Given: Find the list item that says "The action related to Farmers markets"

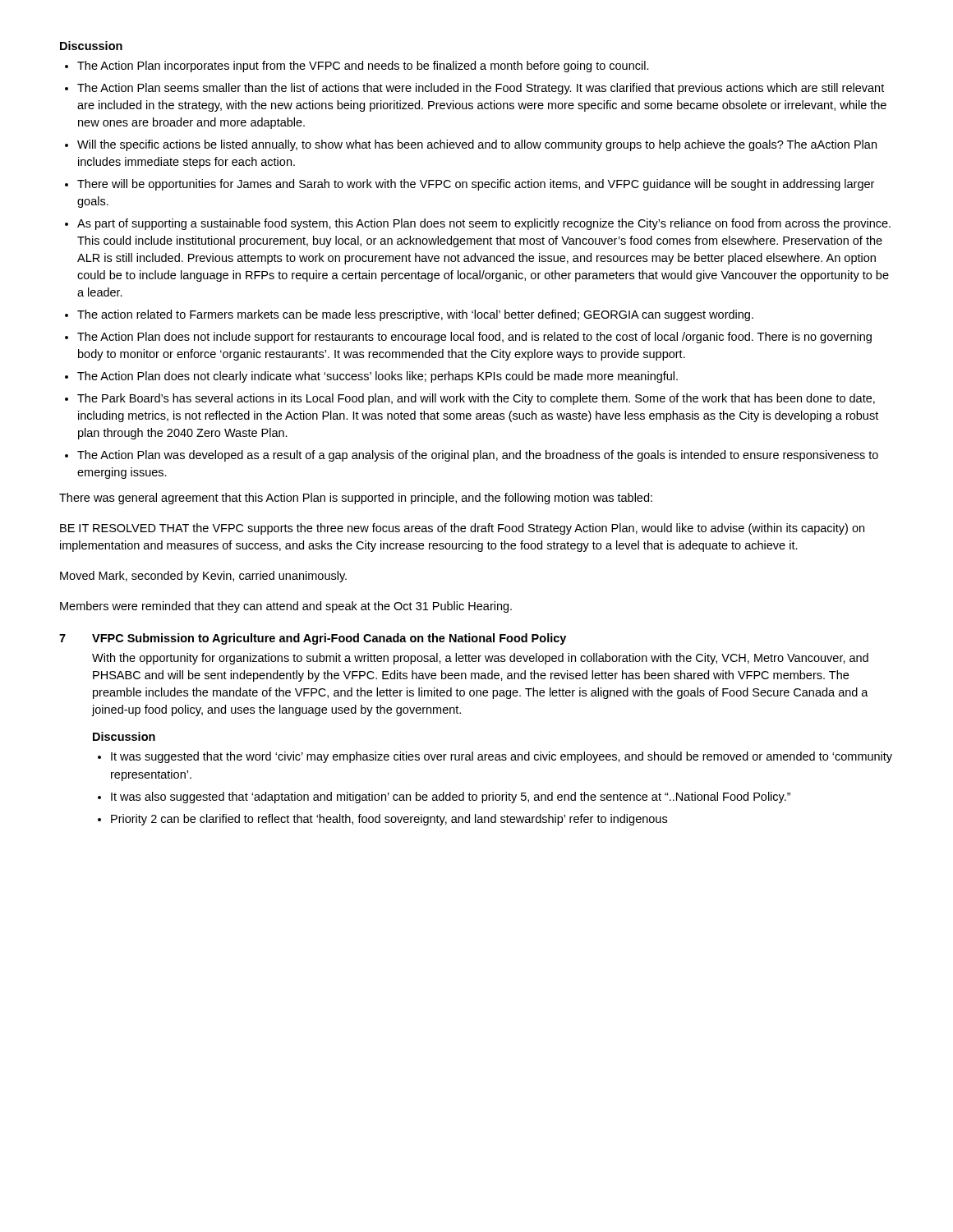Looking at the screenshot, I should (476, 315).
